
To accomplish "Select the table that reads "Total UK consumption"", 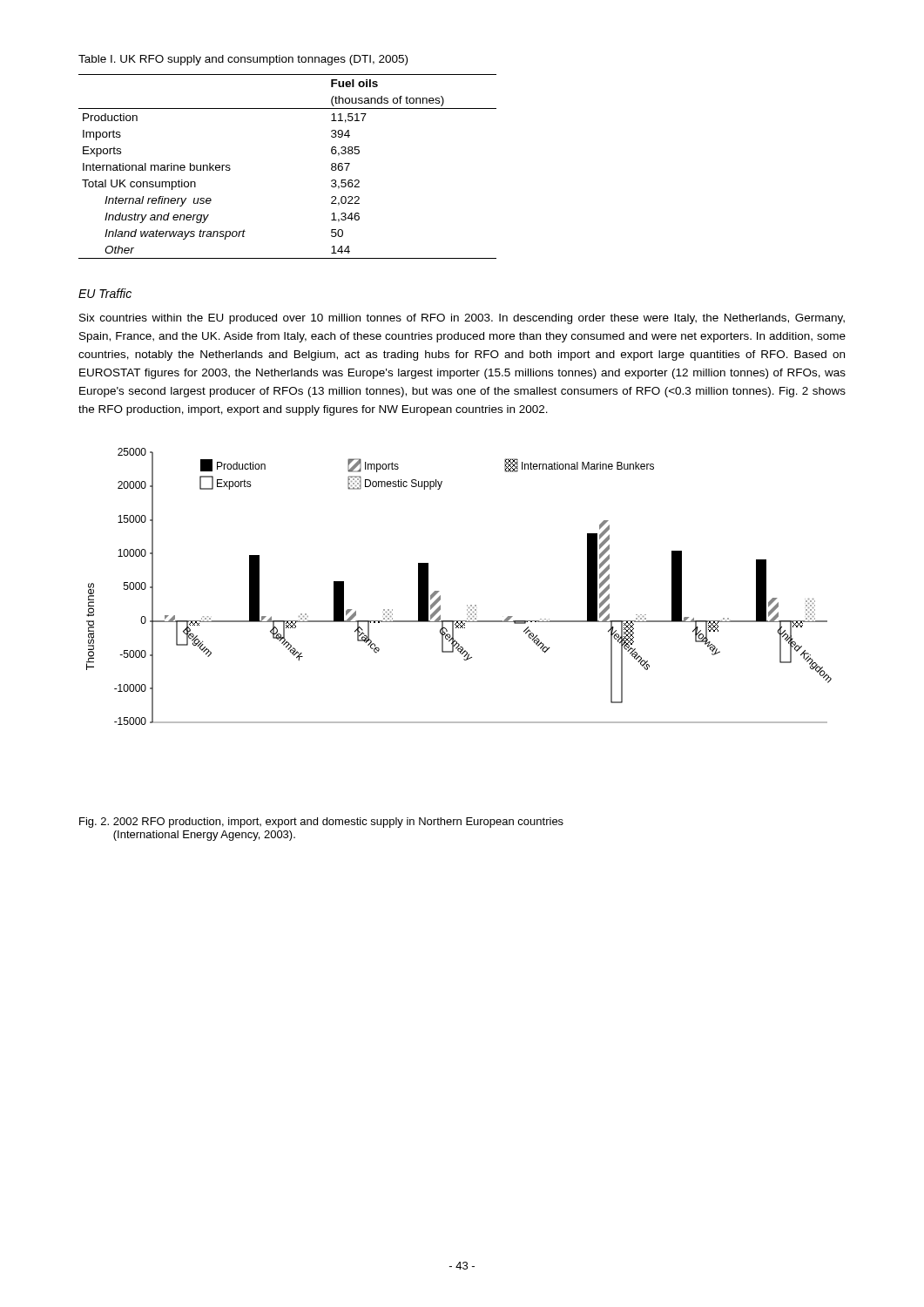I will click(x=462, y=166).
